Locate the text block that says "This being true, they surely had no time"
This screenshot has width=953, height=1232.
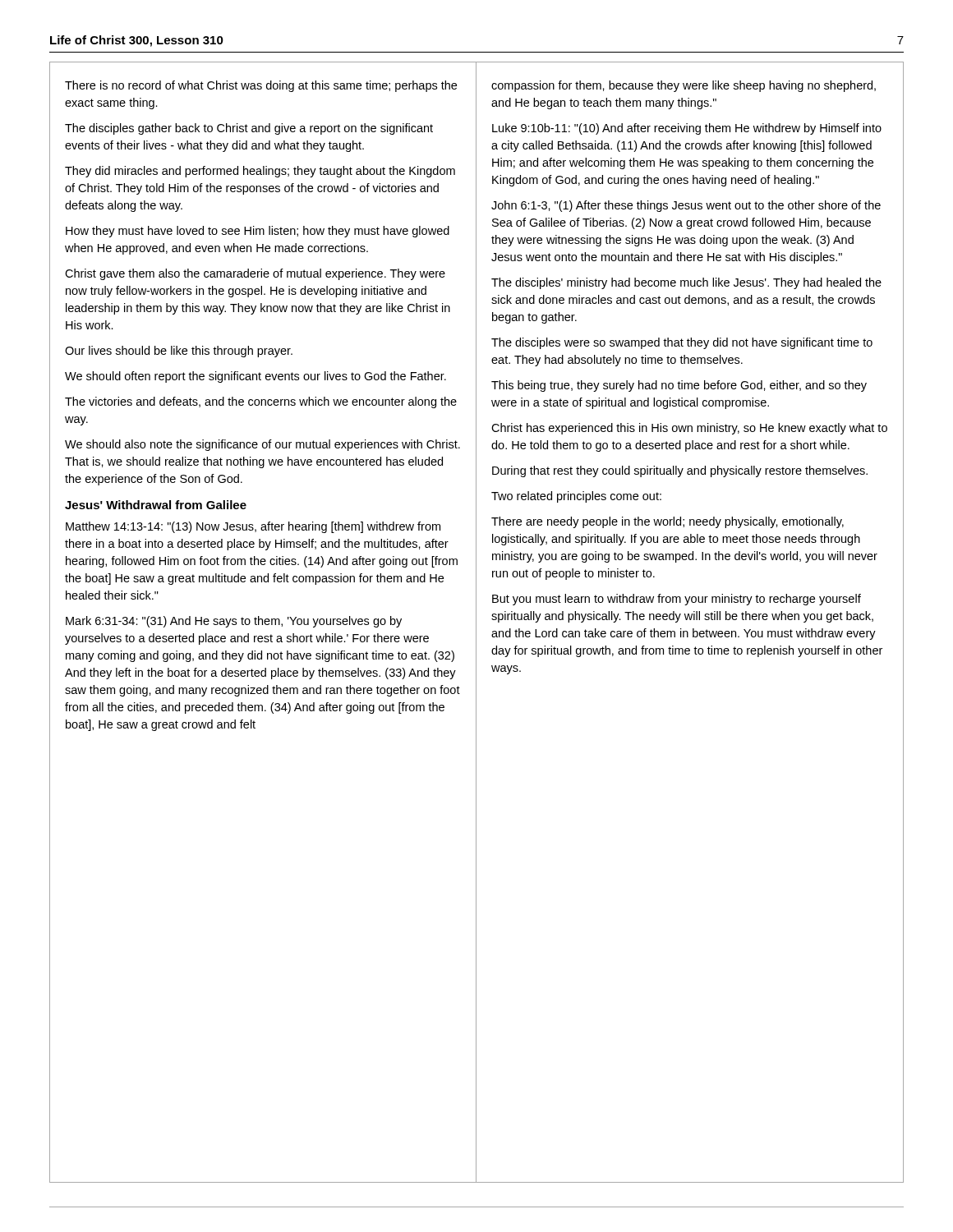pos(679,394)
